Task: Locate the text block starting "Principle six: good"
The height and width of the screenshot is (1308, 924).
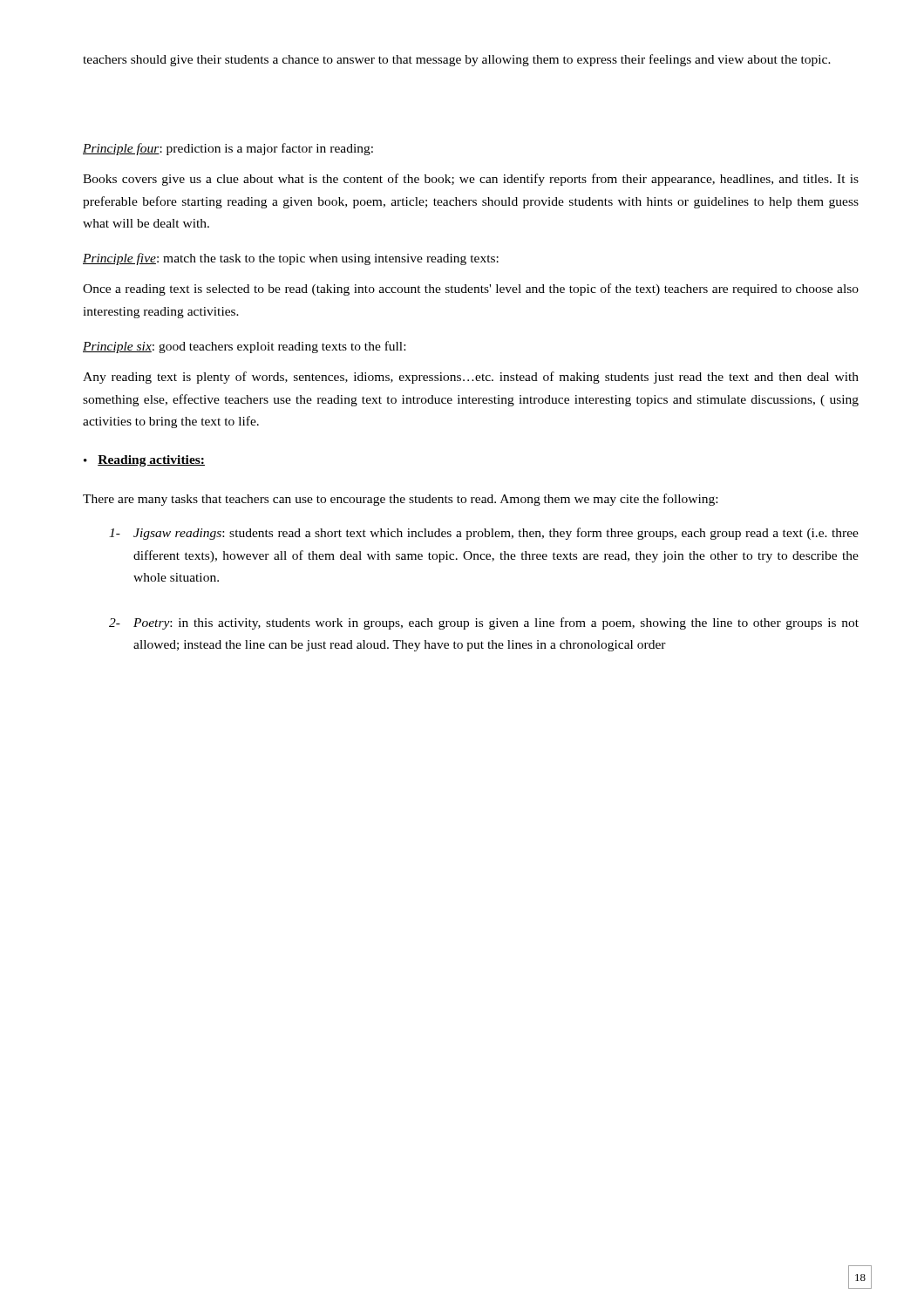Action: pos(245,345)
